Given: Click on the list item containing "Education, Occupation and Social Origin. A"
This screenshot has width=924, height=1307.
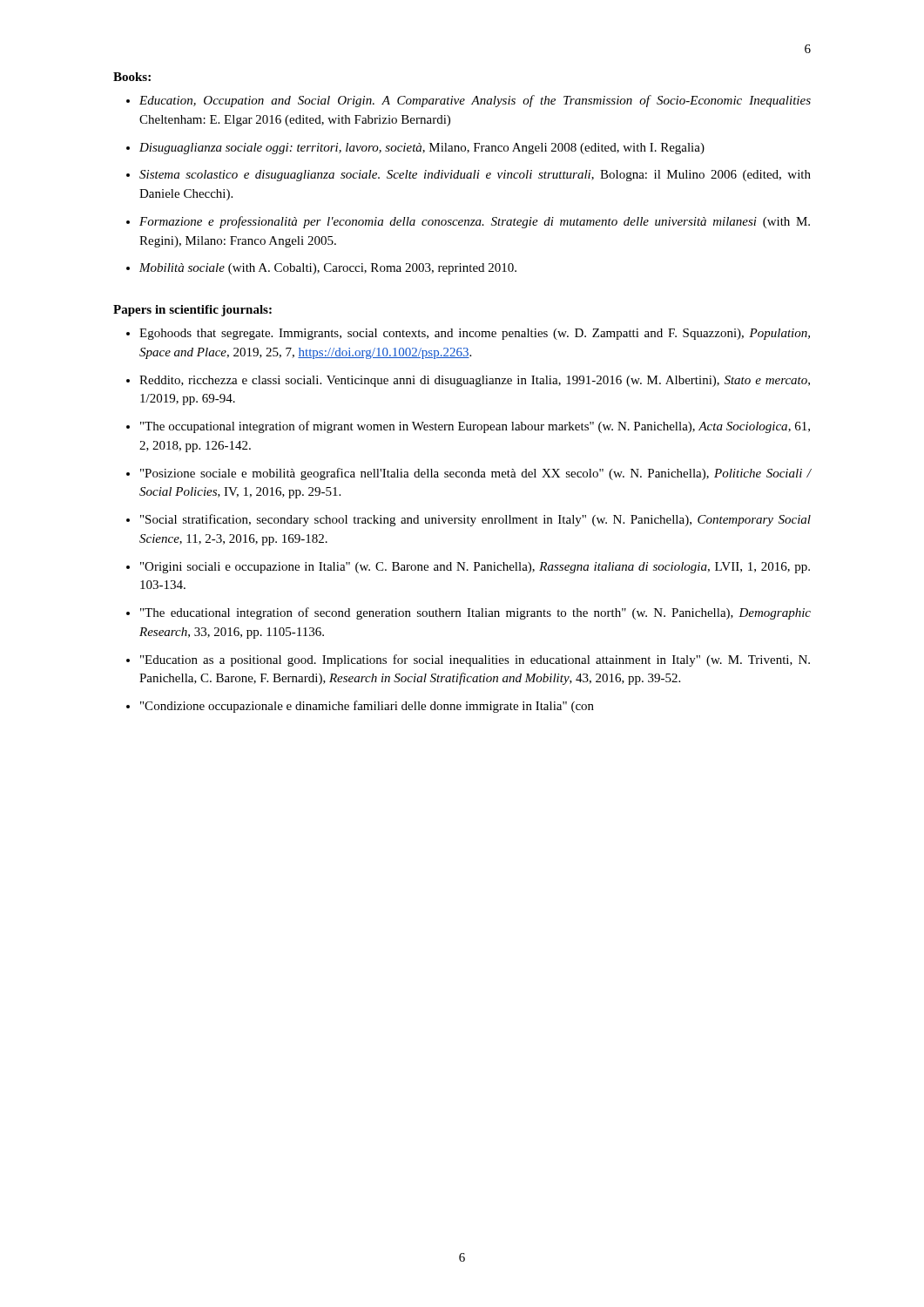Looking at the screenshot, I should click(x=475, y=110).
